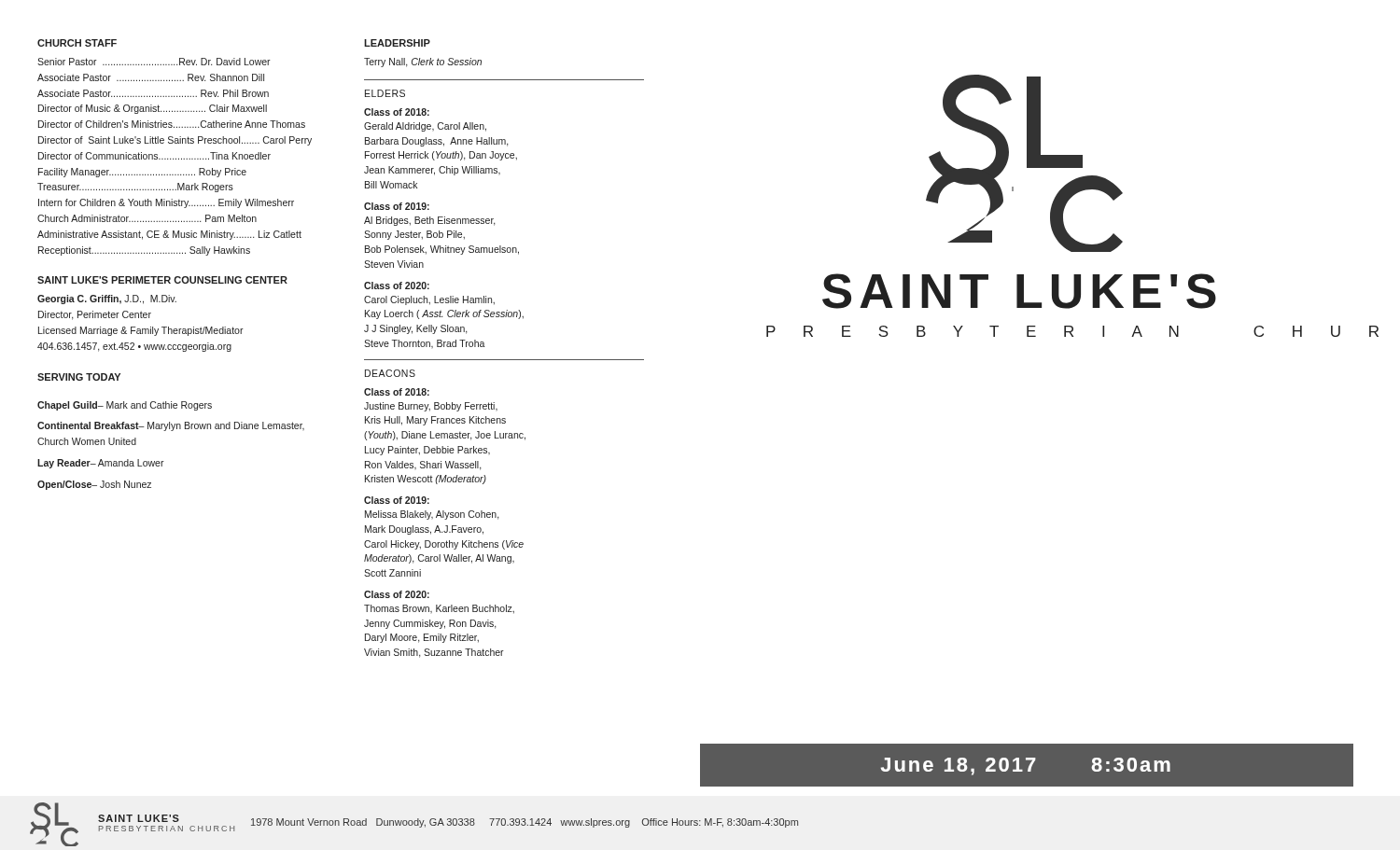Select the section header containing "SERVING TODAY"

point(79,377)
